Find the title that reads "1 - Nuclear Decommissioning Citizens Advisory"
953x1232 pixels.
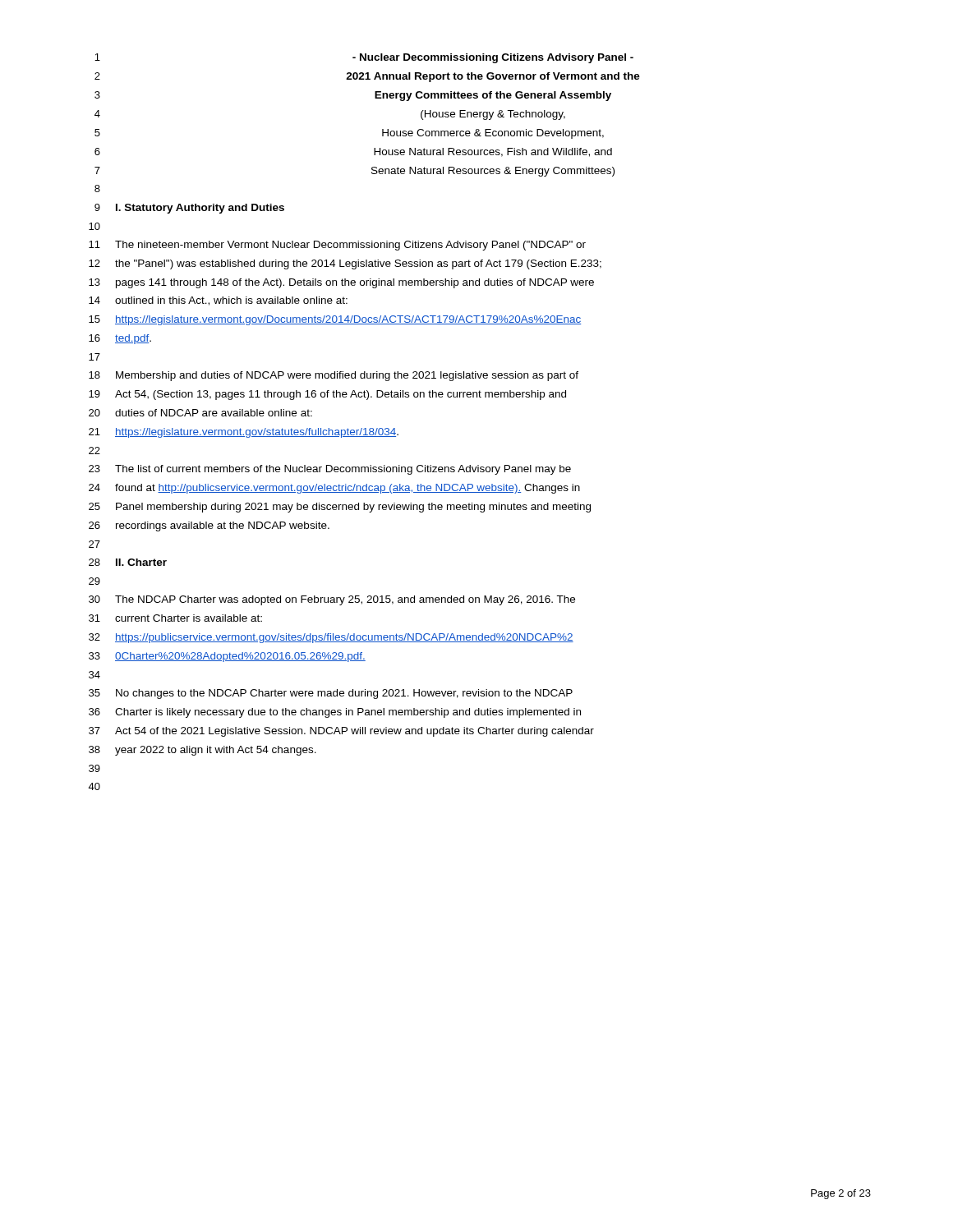pyautogui.click(x=476, y=123)
